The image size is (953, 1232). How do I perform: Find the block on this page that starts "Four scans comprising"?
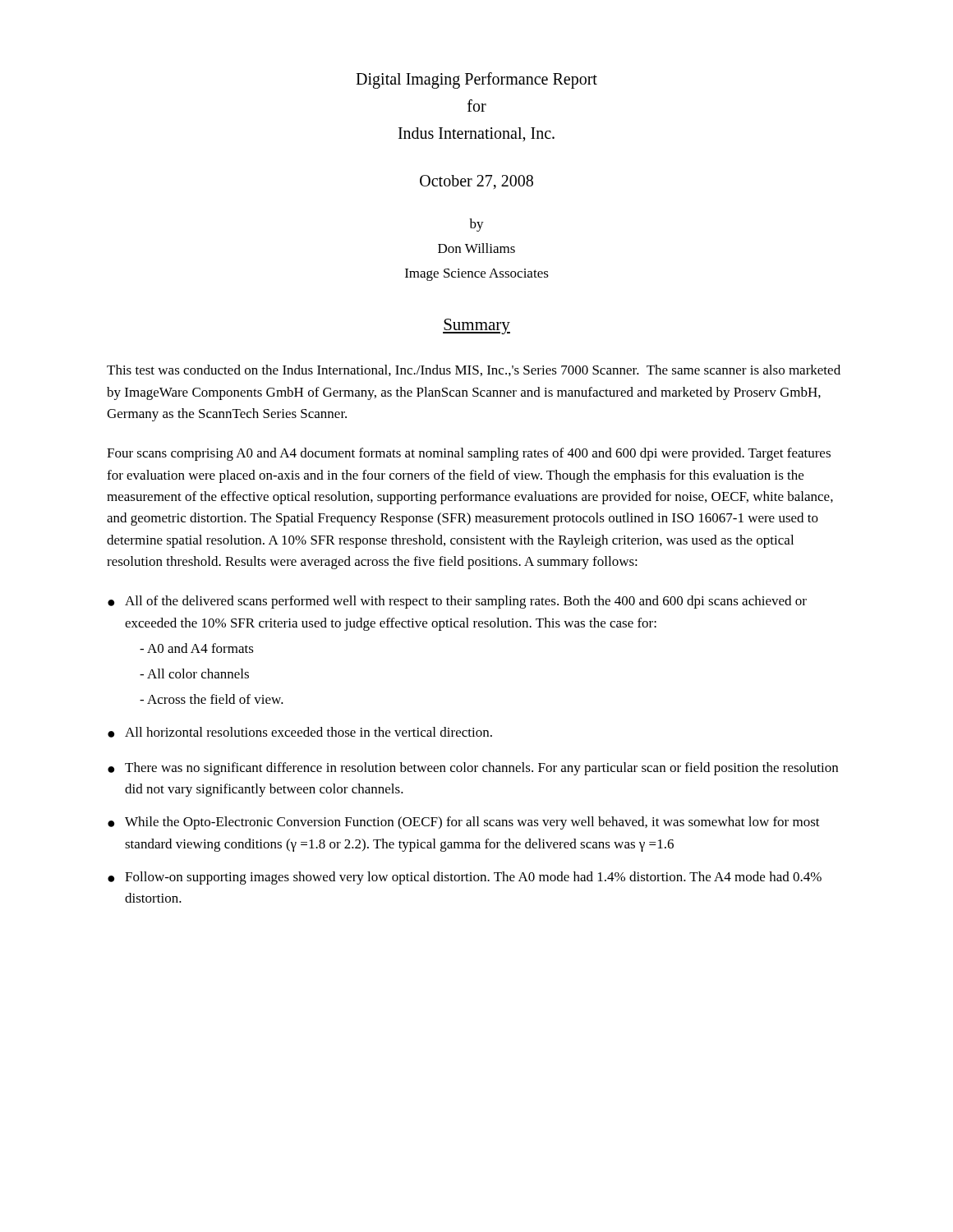click(470, 507)
